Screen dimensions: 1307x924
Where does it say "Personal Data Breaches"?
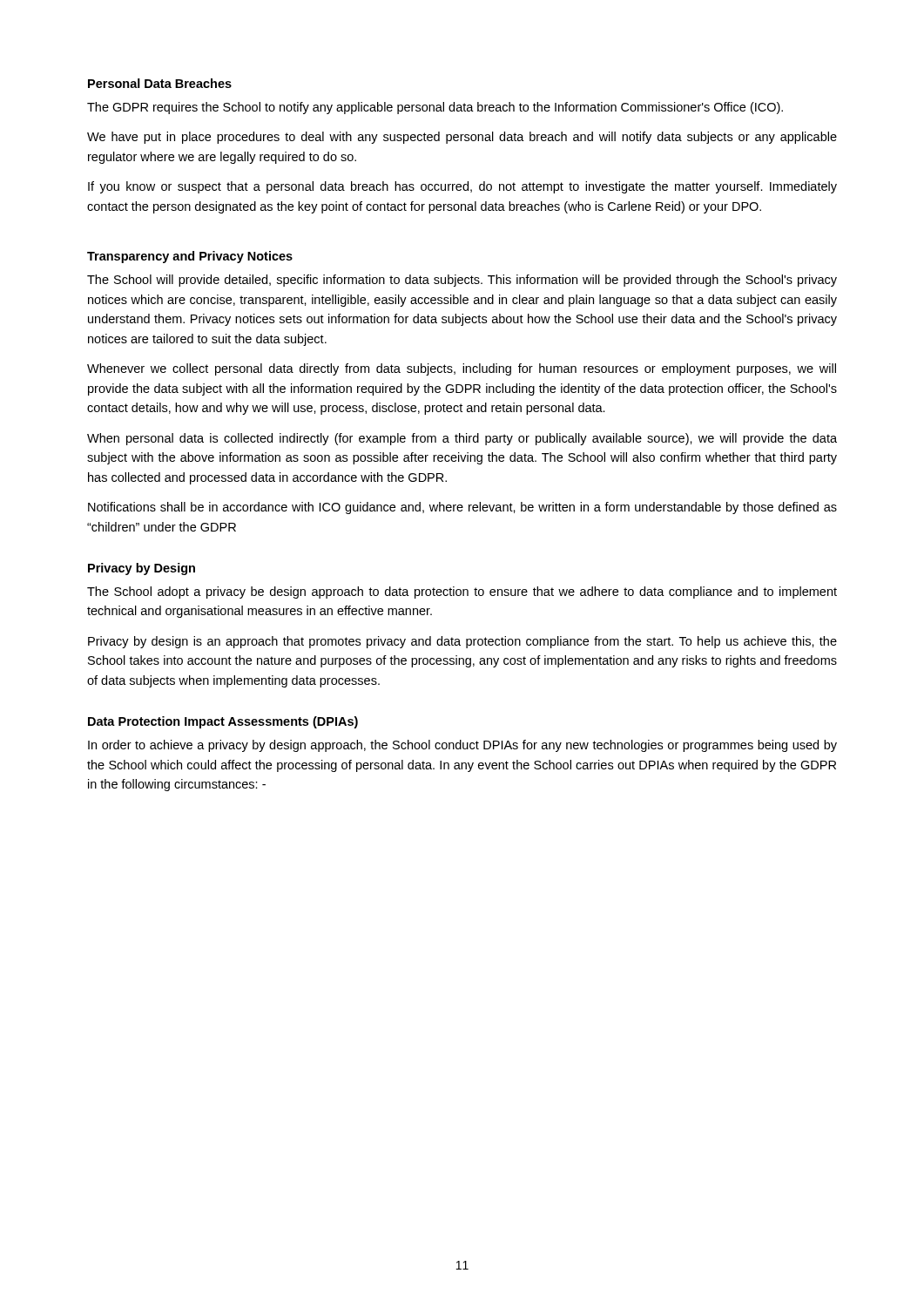tap(159, 84)
